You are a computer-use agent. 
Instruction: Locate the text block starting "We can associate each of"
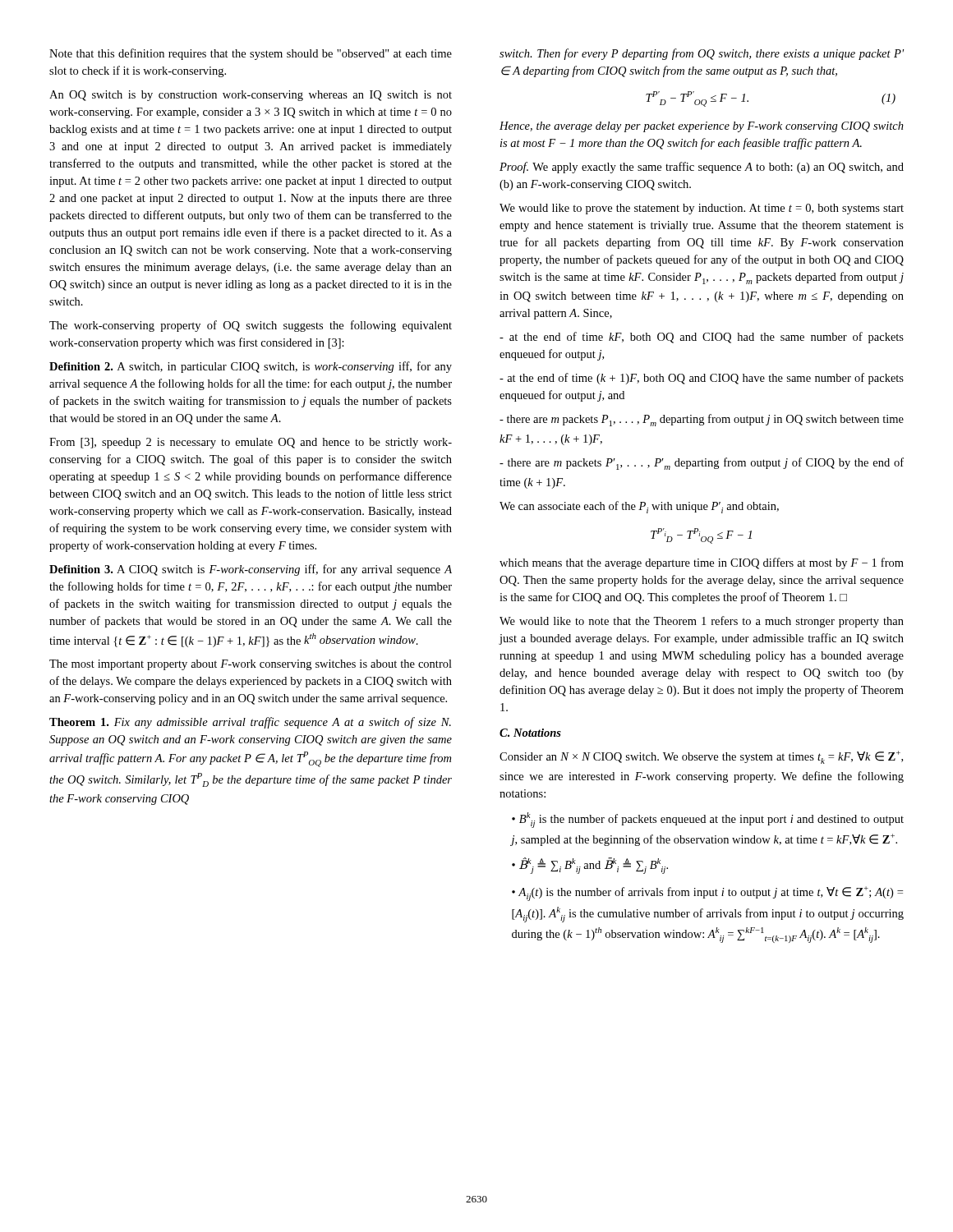point(639,507)
